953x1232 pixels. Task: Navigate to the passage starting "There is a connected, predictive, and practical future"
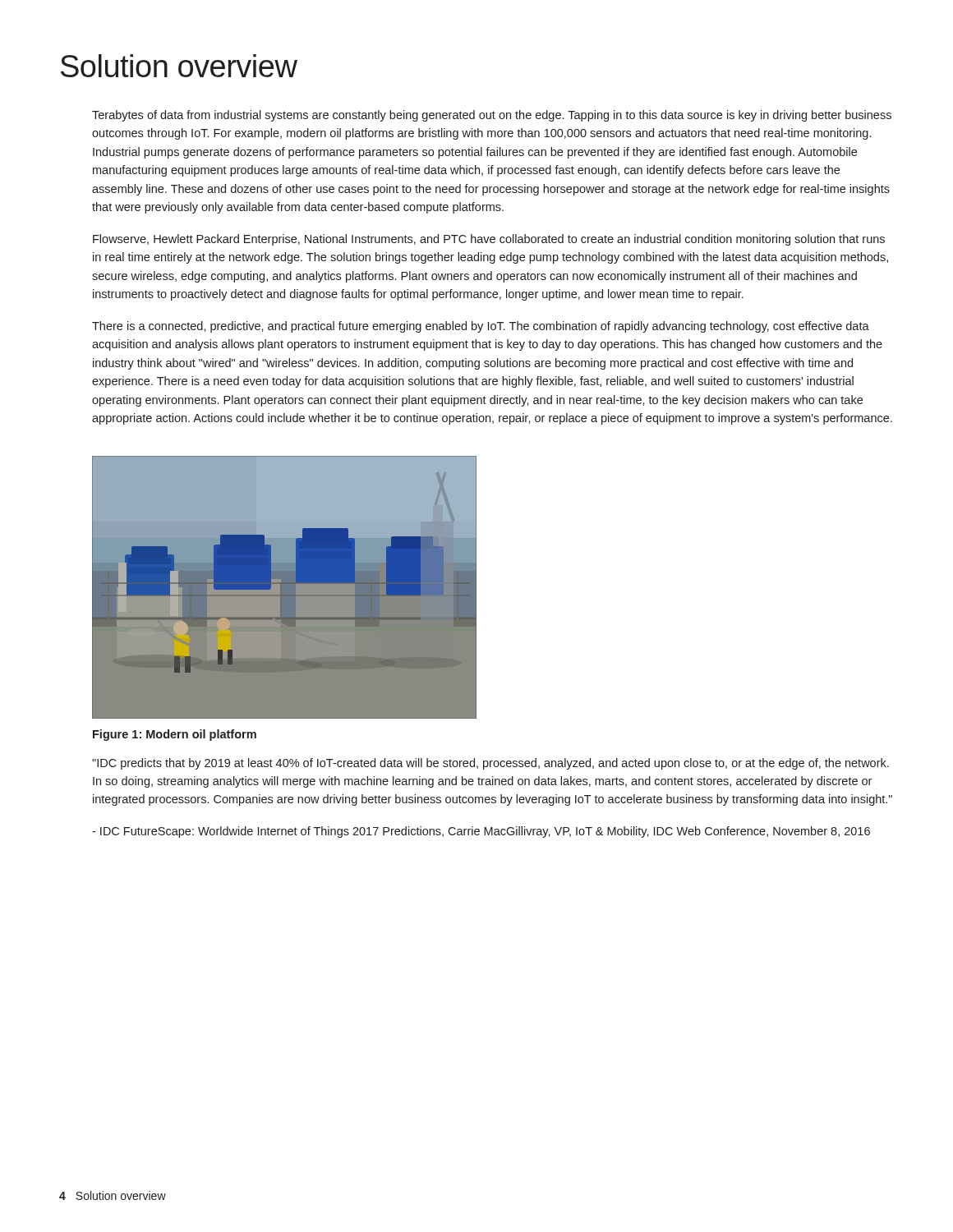pos(492,372)
